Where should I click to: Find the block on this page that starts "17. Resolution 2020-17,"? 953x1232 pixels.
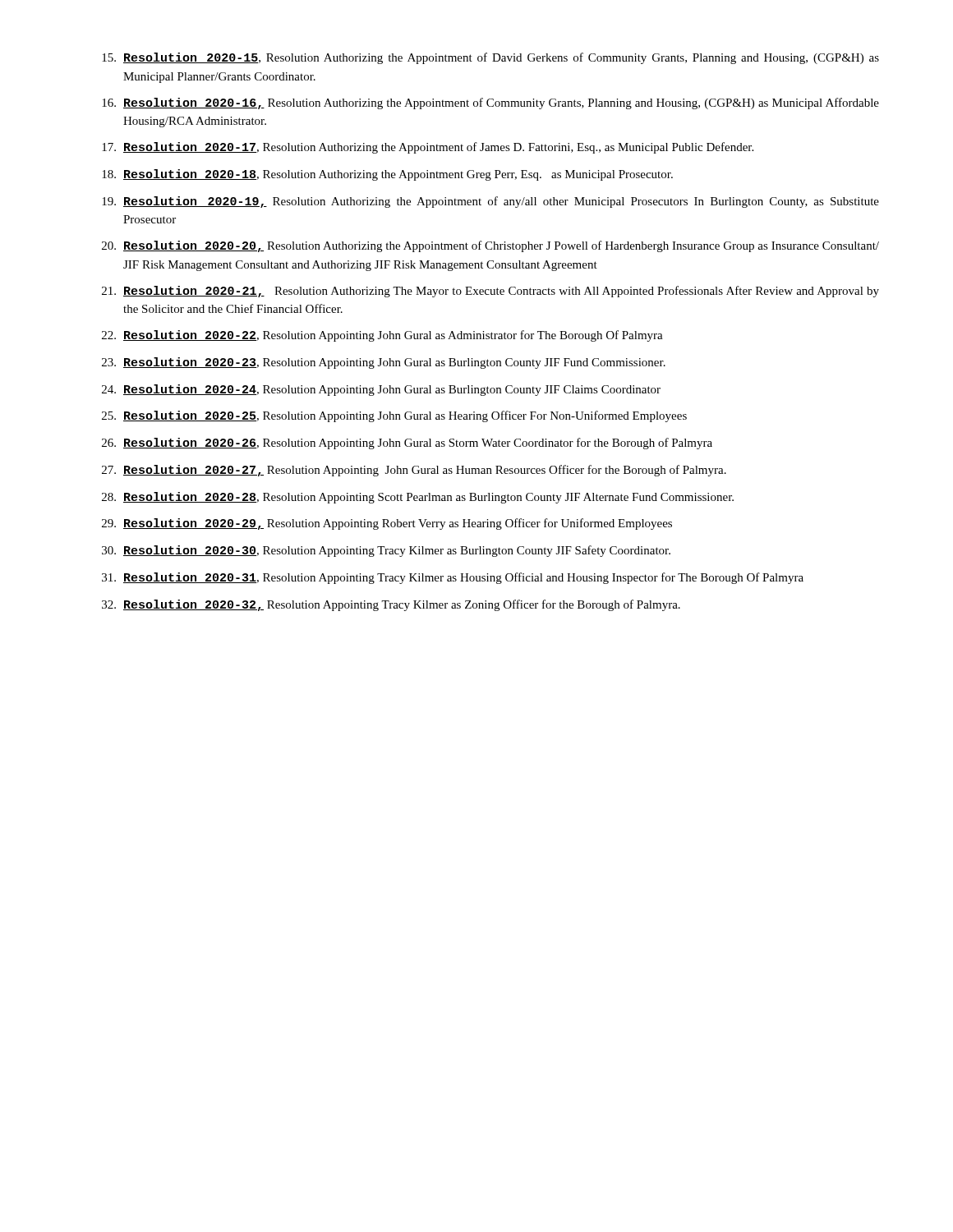click(476, 148)
